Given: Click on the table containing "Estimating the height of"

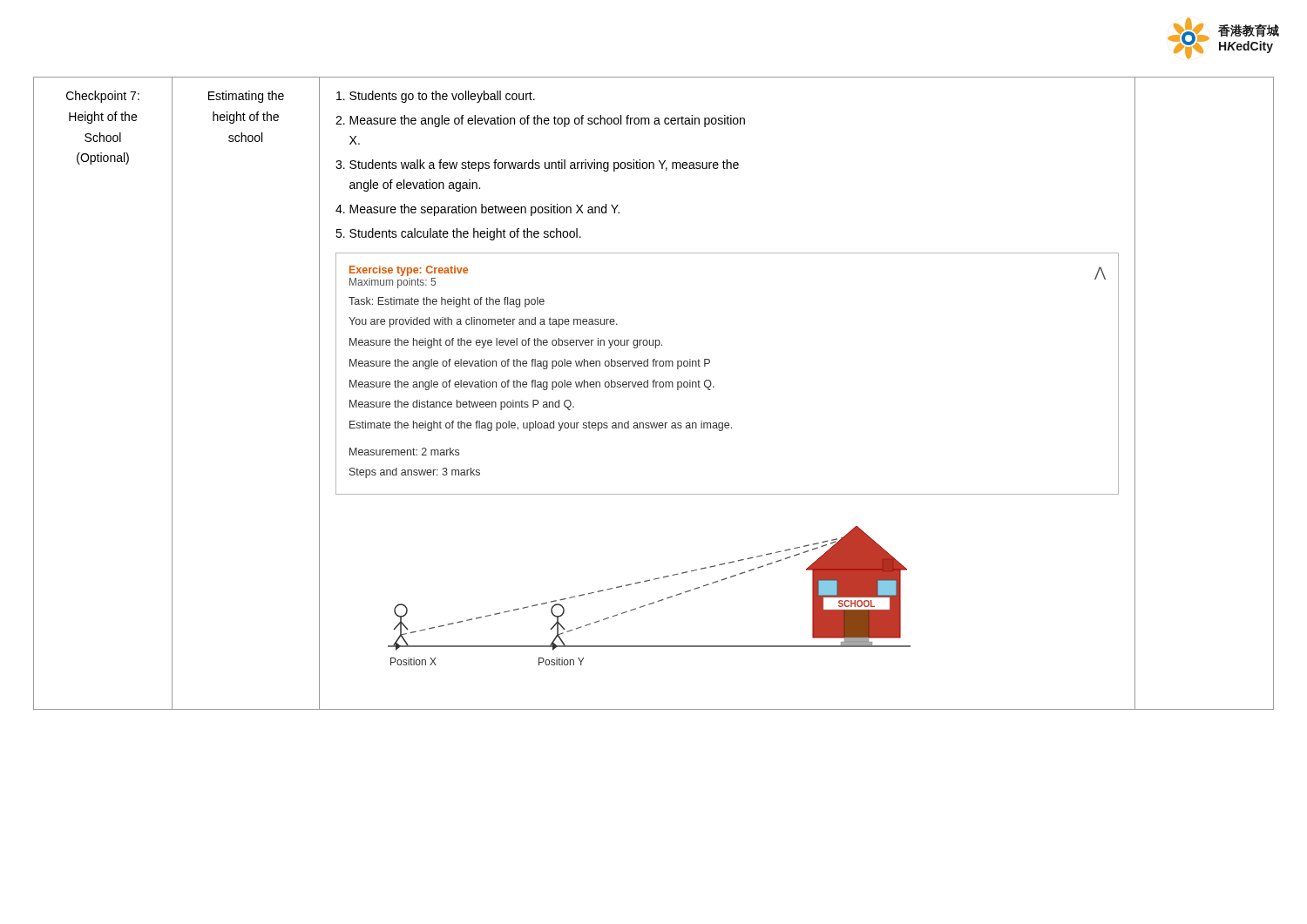Looking at the screenshot, I should (x=654, y=393).
